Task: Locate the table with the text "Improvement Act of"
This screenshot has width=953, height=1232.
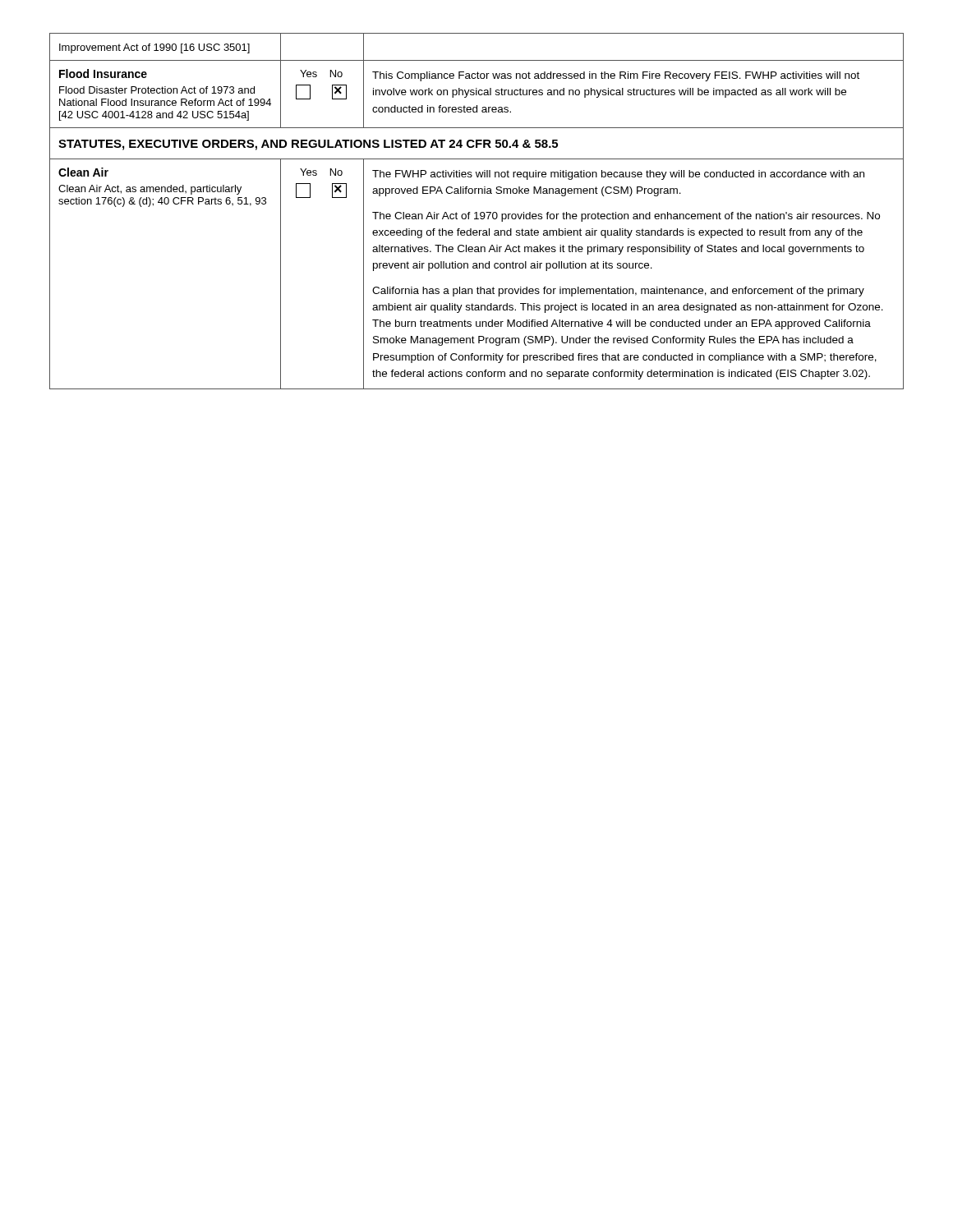Action: point(476,211)
